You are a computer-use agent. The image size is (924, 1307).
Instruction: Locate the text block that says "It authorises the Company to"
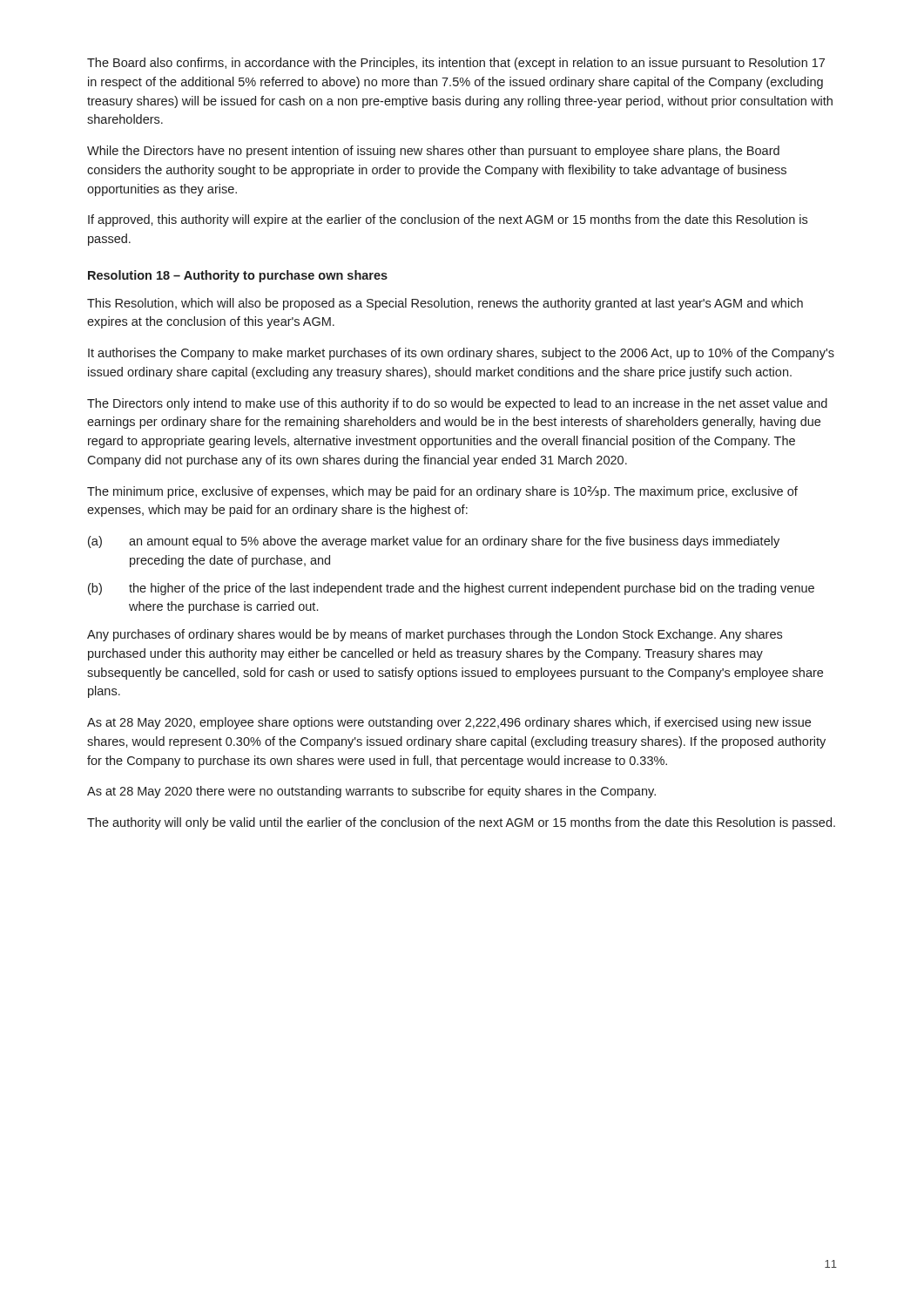(x=462, y=363)
